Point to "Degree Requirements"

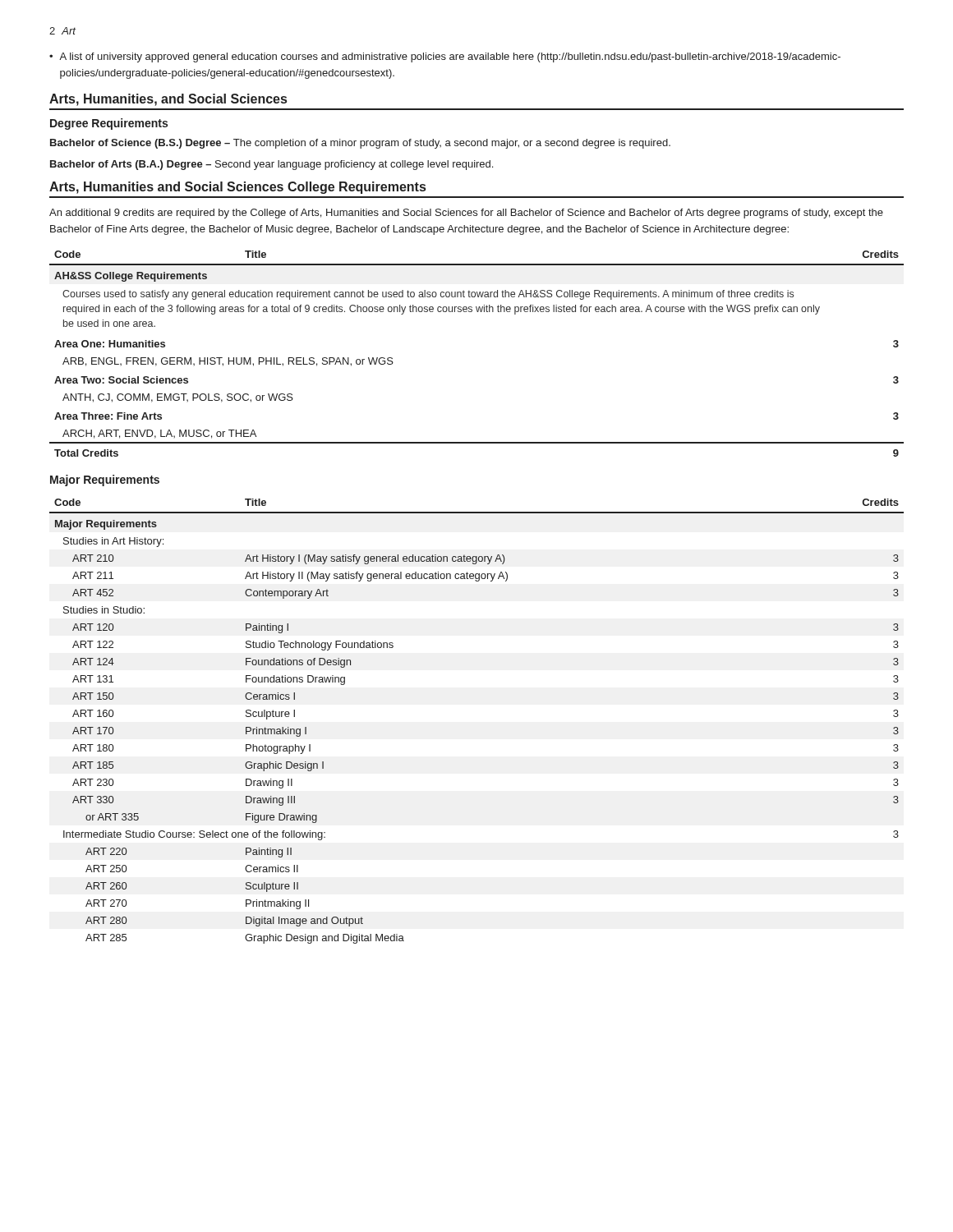109,123
